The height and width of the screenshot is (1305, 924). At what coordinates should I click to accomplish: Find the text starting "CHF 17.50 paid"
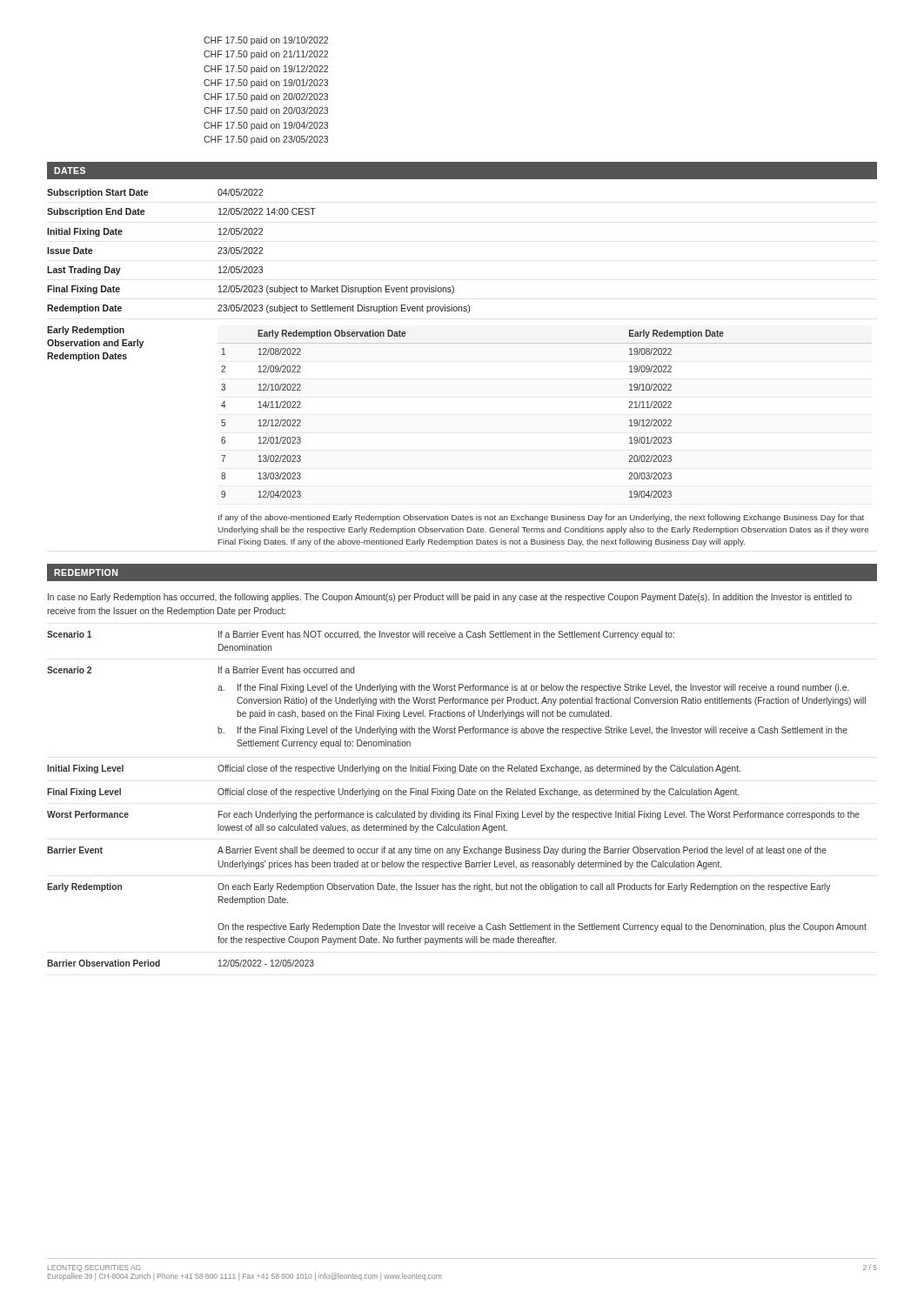coord(266,90)
